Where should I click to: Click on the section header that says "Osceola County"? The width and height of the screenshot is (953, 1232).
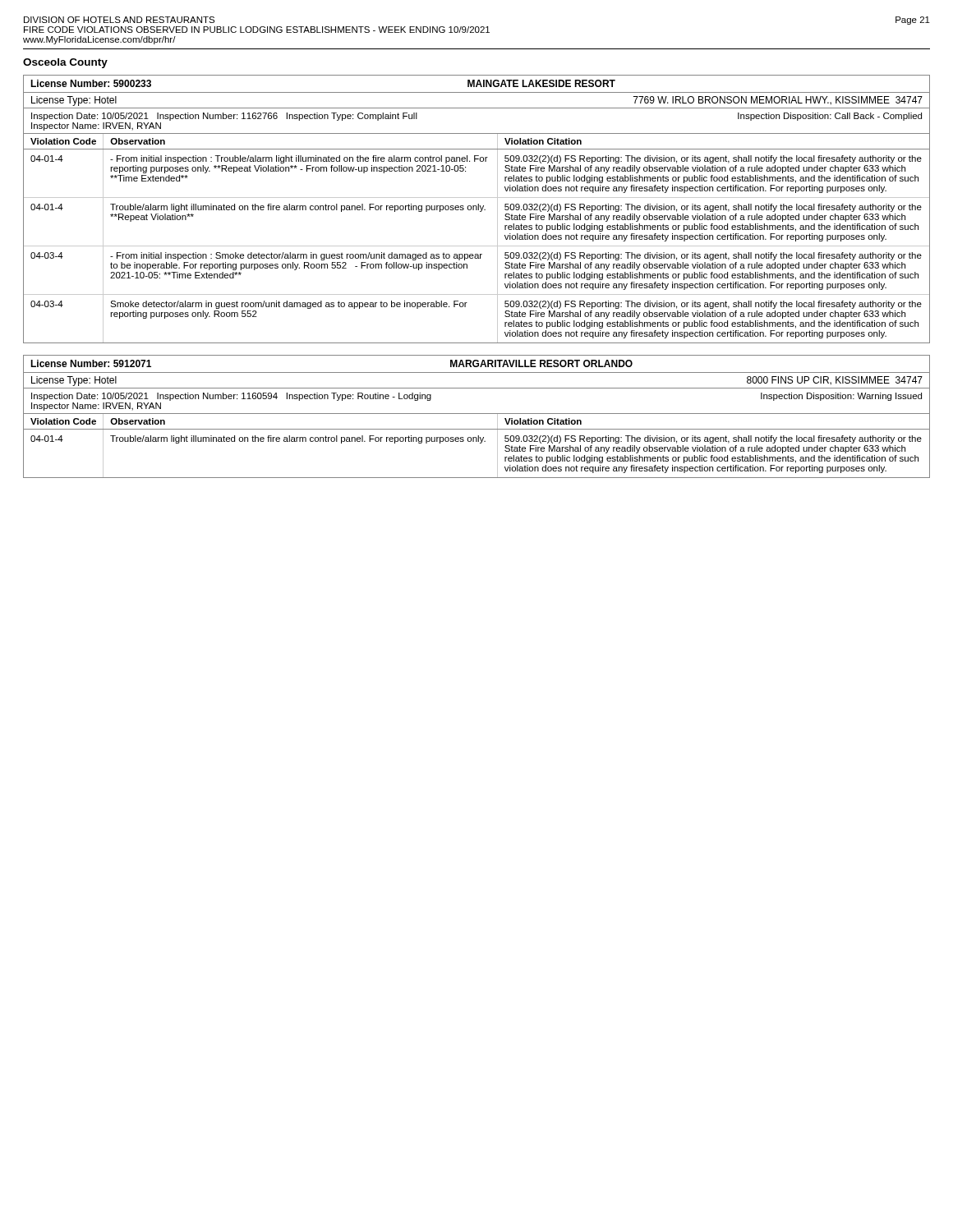coord(65,62)
